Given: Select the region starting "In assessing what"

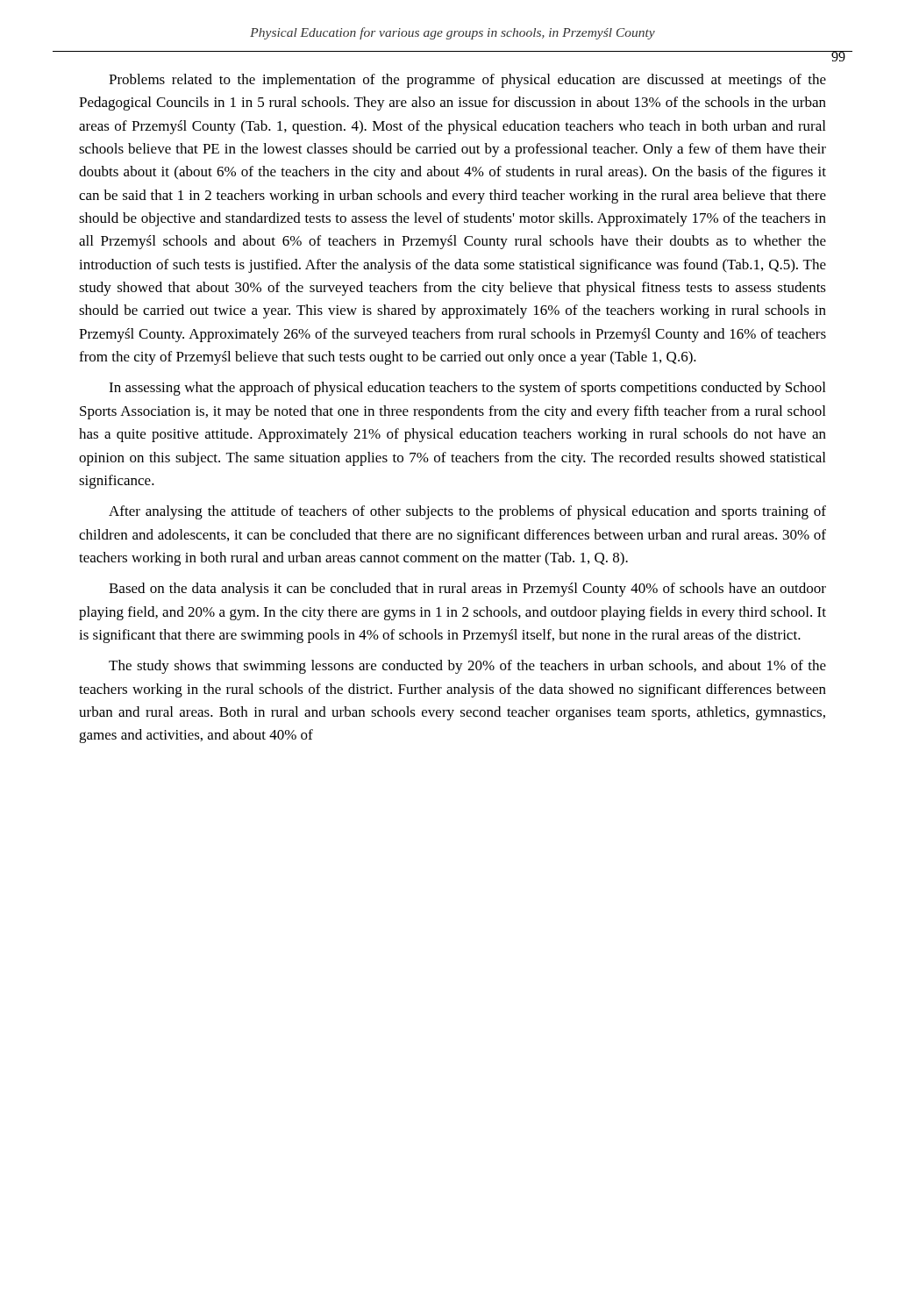Looking at the screenshot, I should click(452, 435).
